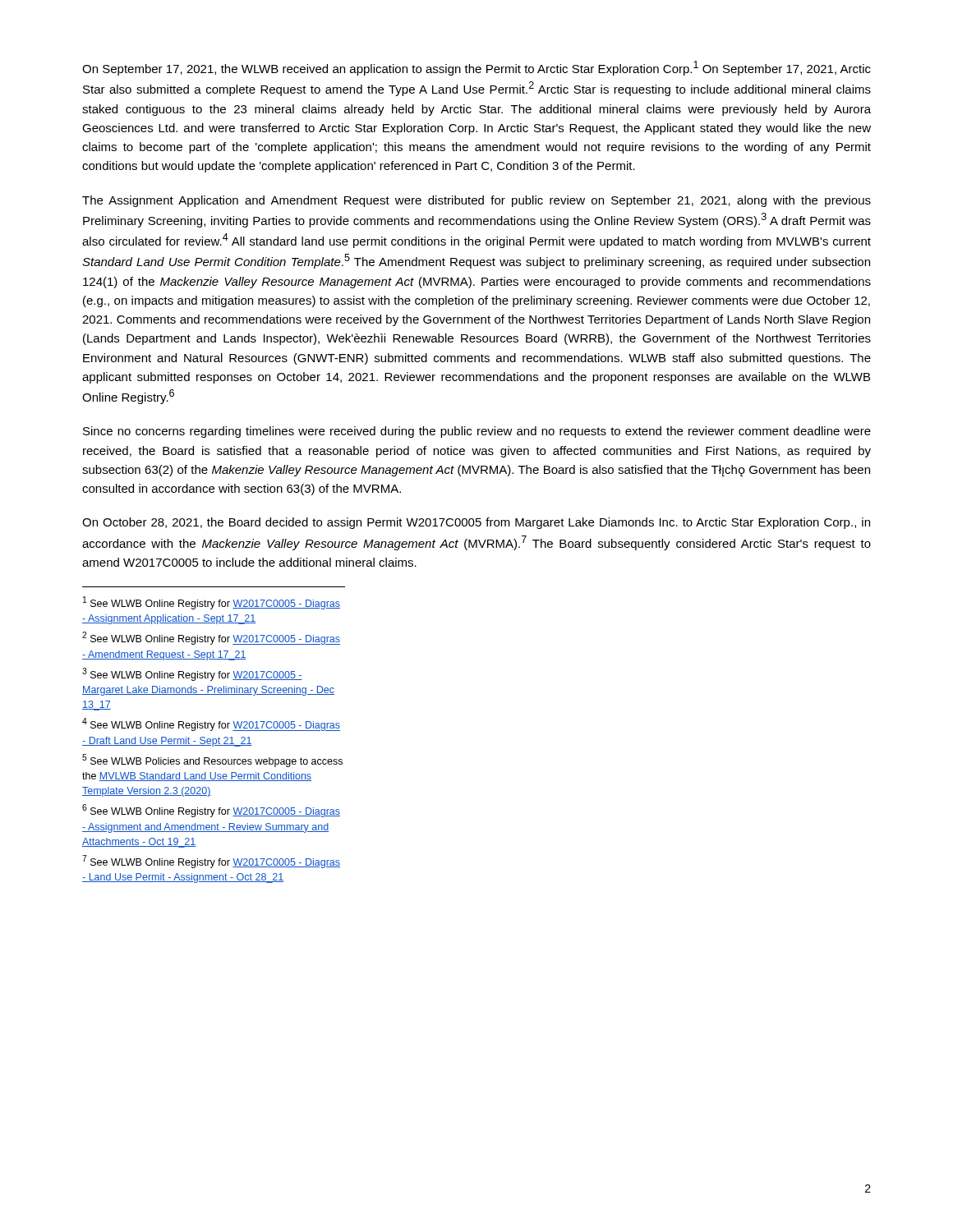Locate the element starting "On September 17, 2021, the WLWB received an"
This screenshot has width=953, height=1232.
click(x=476, y=116)
